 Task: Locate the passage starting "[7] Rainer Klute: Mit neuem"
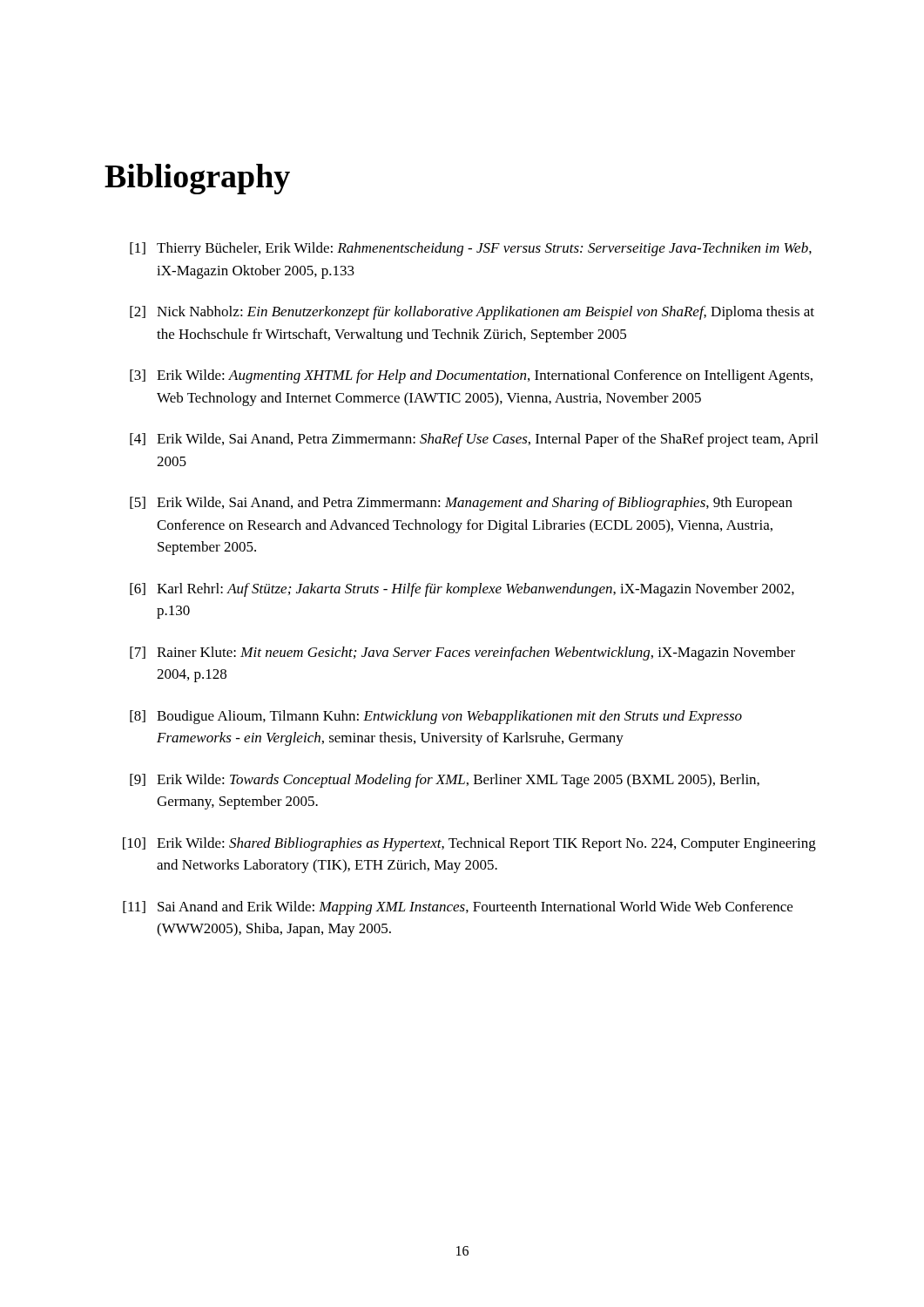pos(462,663)
